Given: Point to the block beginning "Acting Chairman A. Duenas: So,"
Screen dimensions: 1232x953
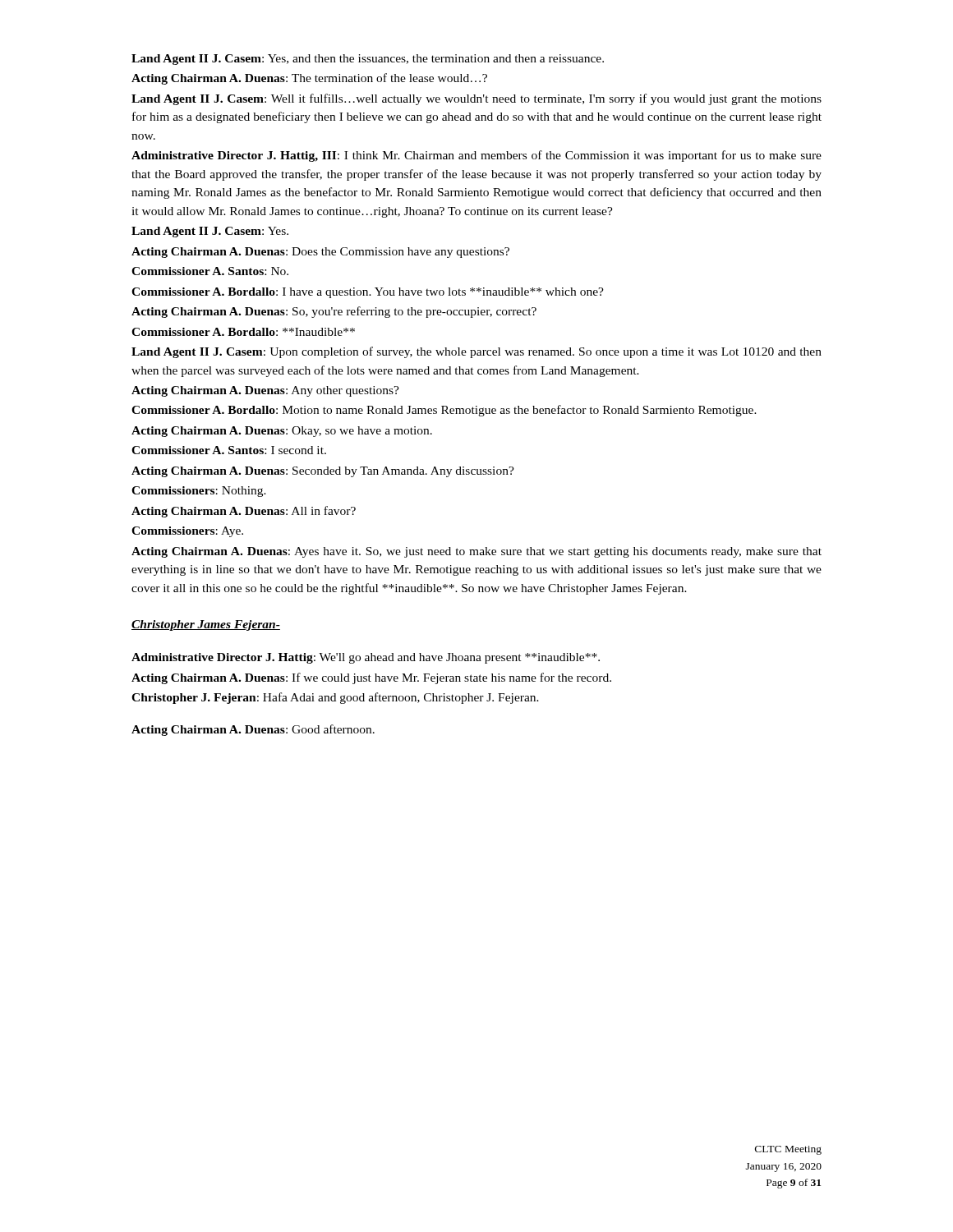Looking at the screenshot, I should tap(334, 311).
